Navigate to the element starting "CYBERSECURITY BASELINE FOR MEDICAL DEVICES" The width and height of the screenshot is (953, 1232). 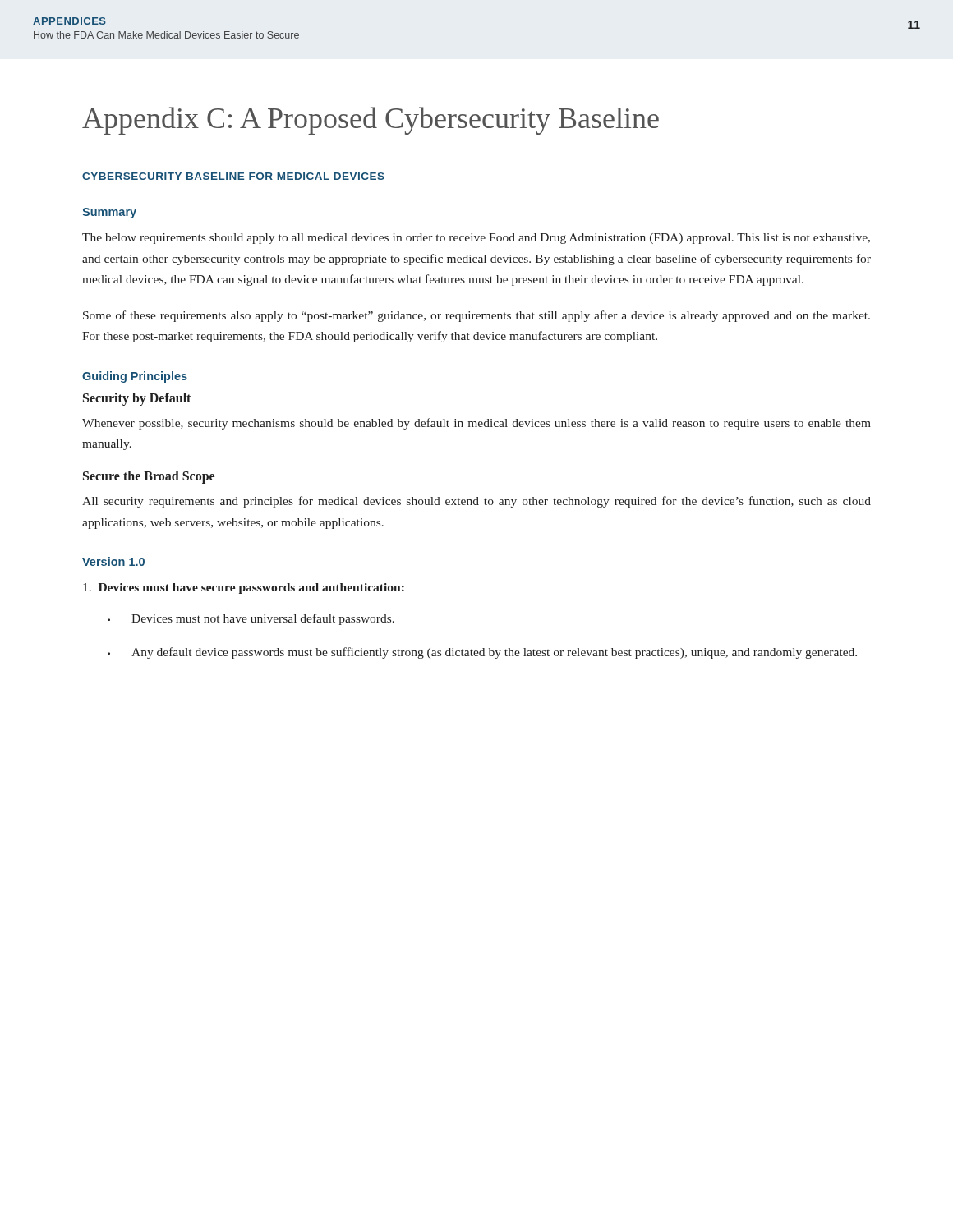click(x=233, y=176)
